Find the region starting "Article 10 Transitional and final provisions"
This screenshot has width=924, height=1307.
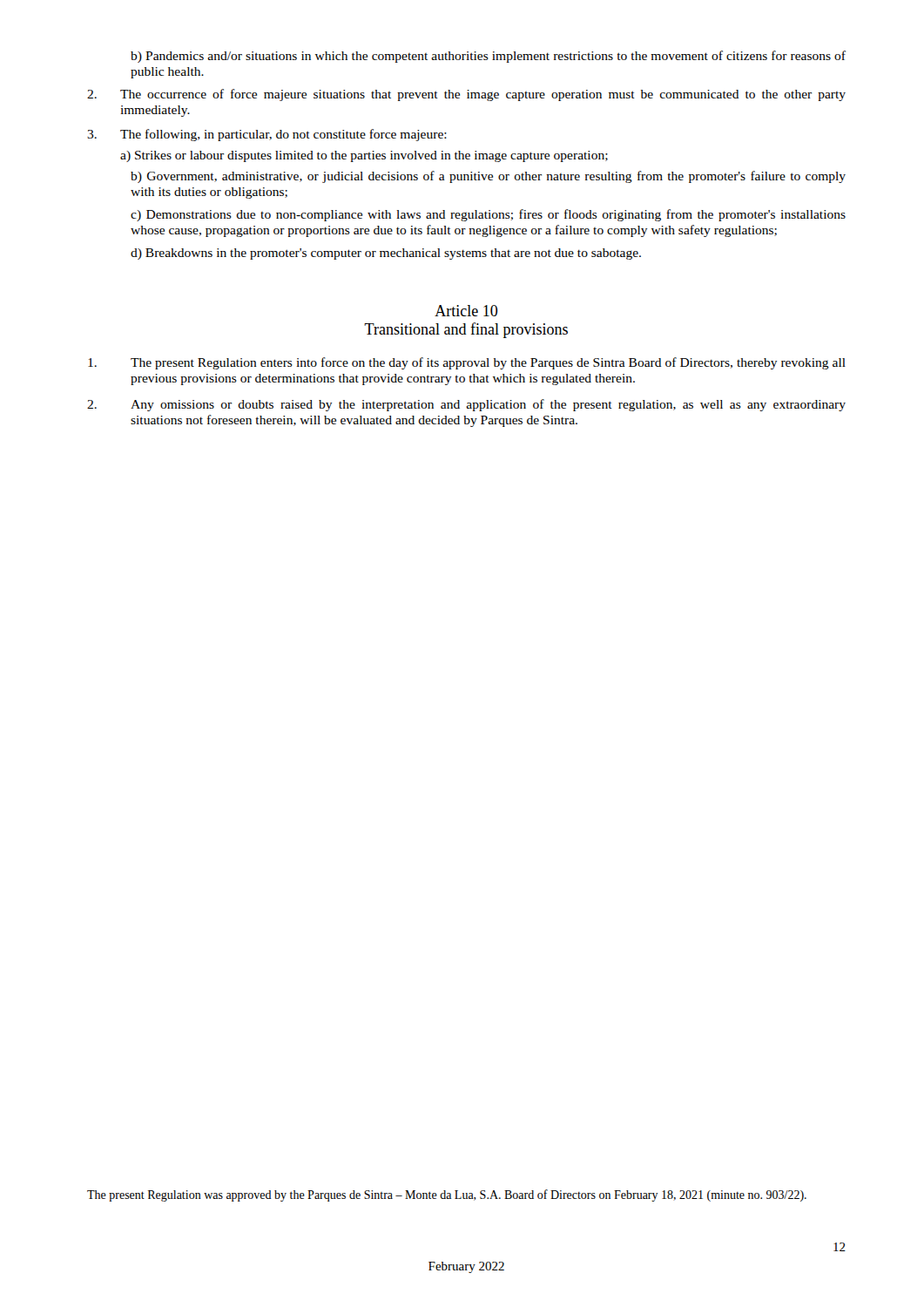[466, 321]
